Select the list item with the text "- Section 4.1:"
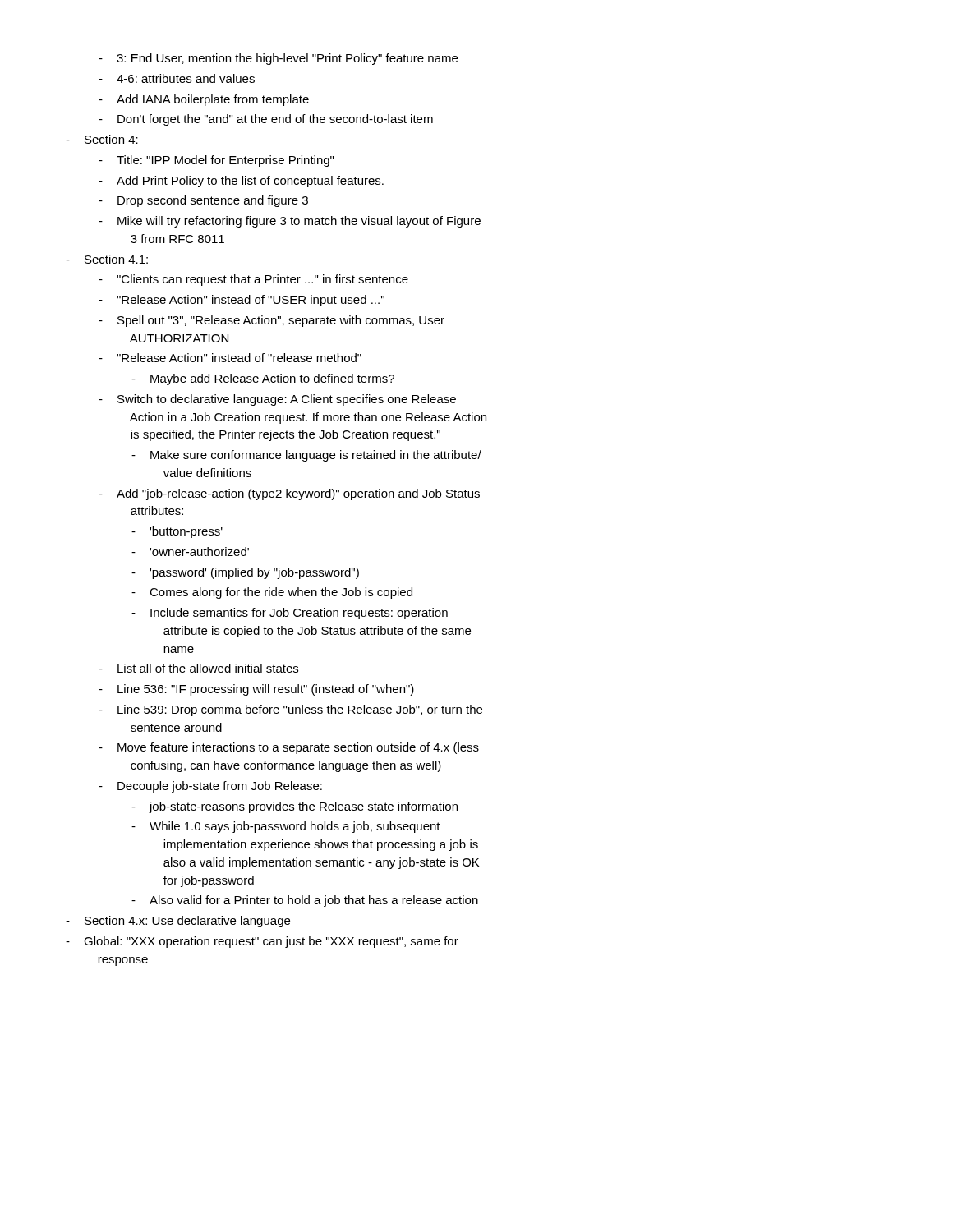Image resolution: width=953 pixels, height=1232 pixels. (107, 259)
